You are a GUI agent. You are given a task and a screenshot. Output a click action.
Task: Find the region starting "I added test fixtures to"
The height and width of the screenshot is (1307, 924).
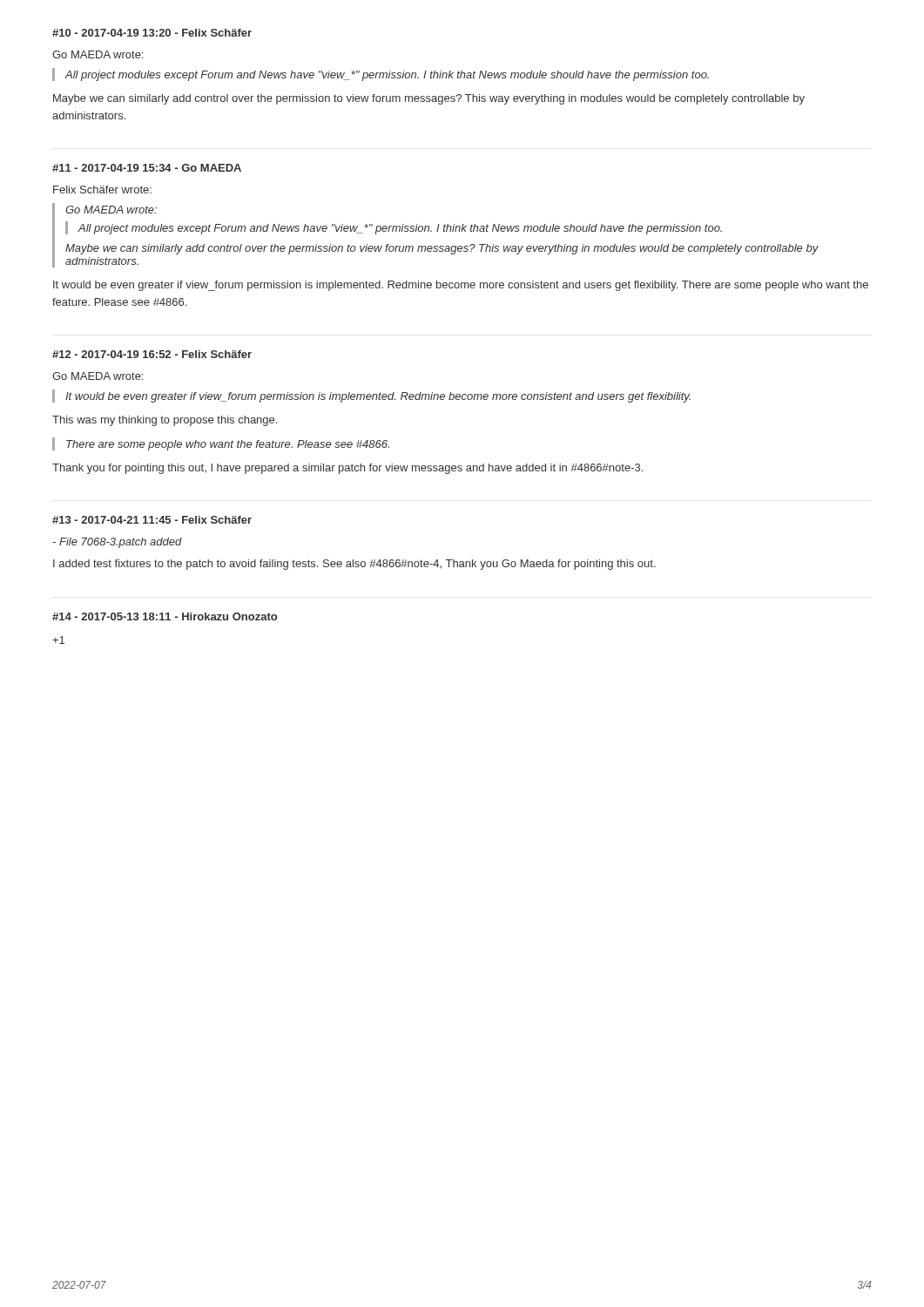tap(354, 563)
